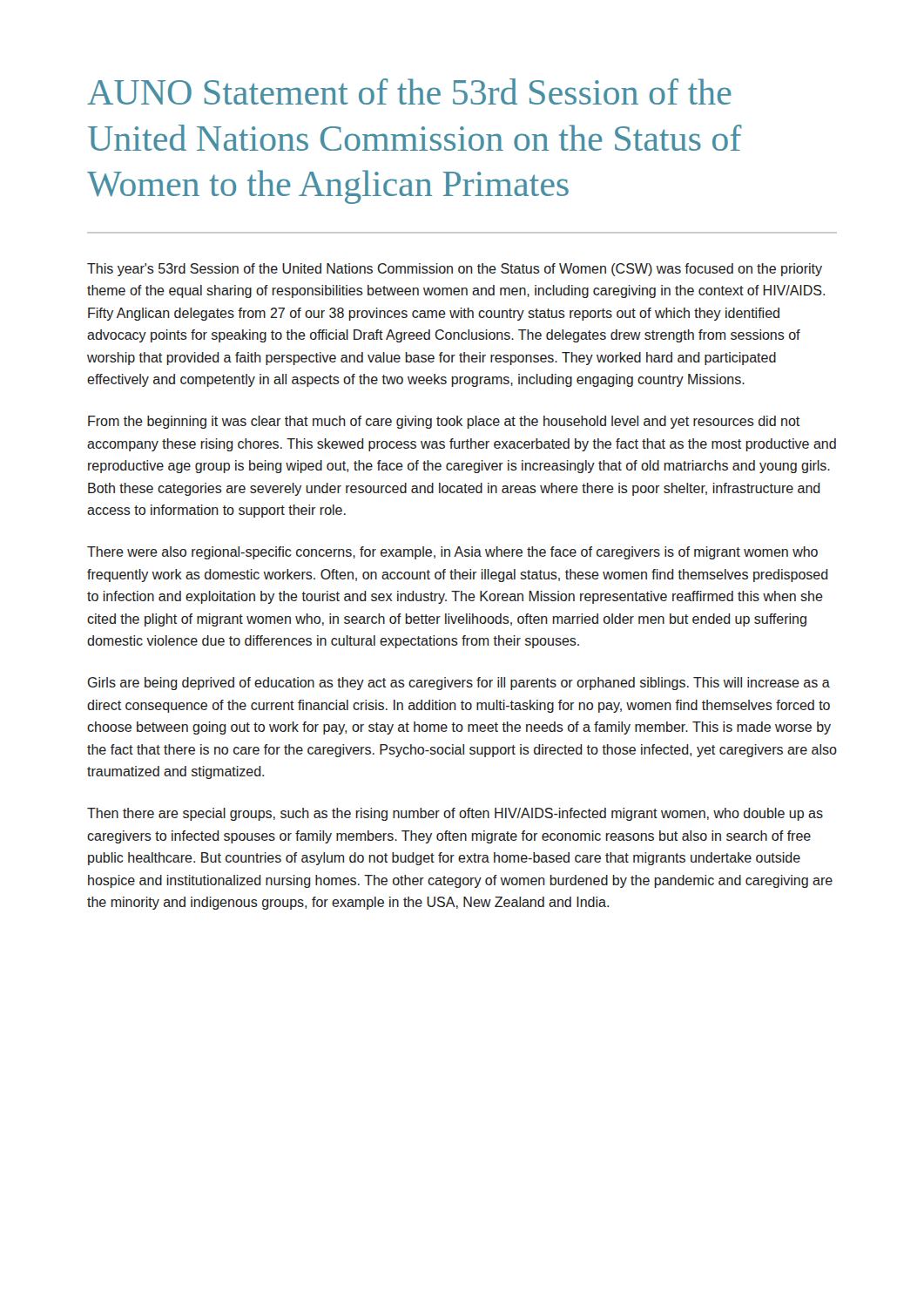The height and width of the screenshot is (1307, 924).
Task: Click on the block starting "AUNO Statement of"
Action: 462,138
